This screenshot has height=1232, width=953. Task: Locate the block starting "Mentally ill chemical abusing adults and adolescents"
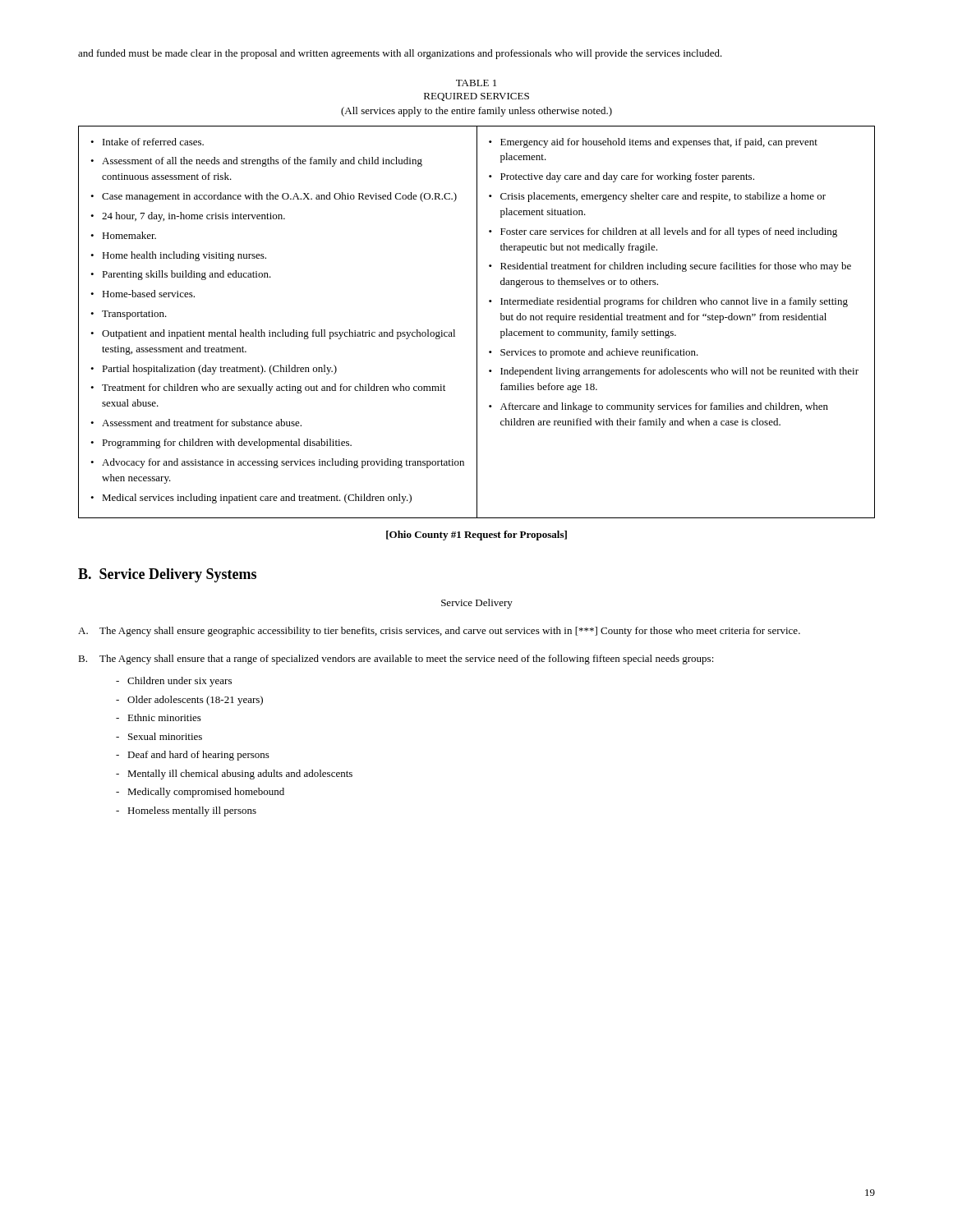[240, 773]
